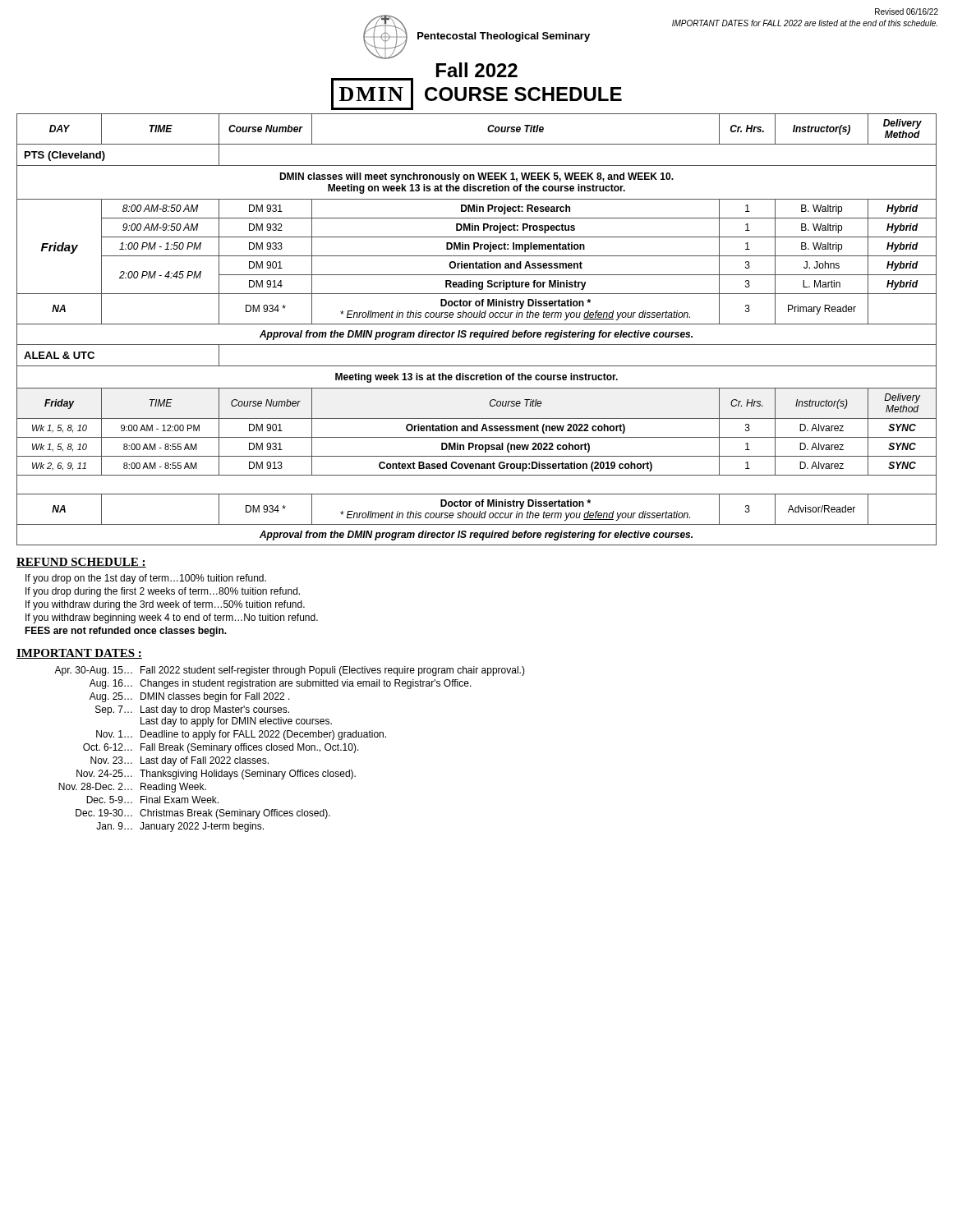Image resolution: width=953 pixels, height=1232 pixels.
Task: Find the title
Action: pos(476,60)
